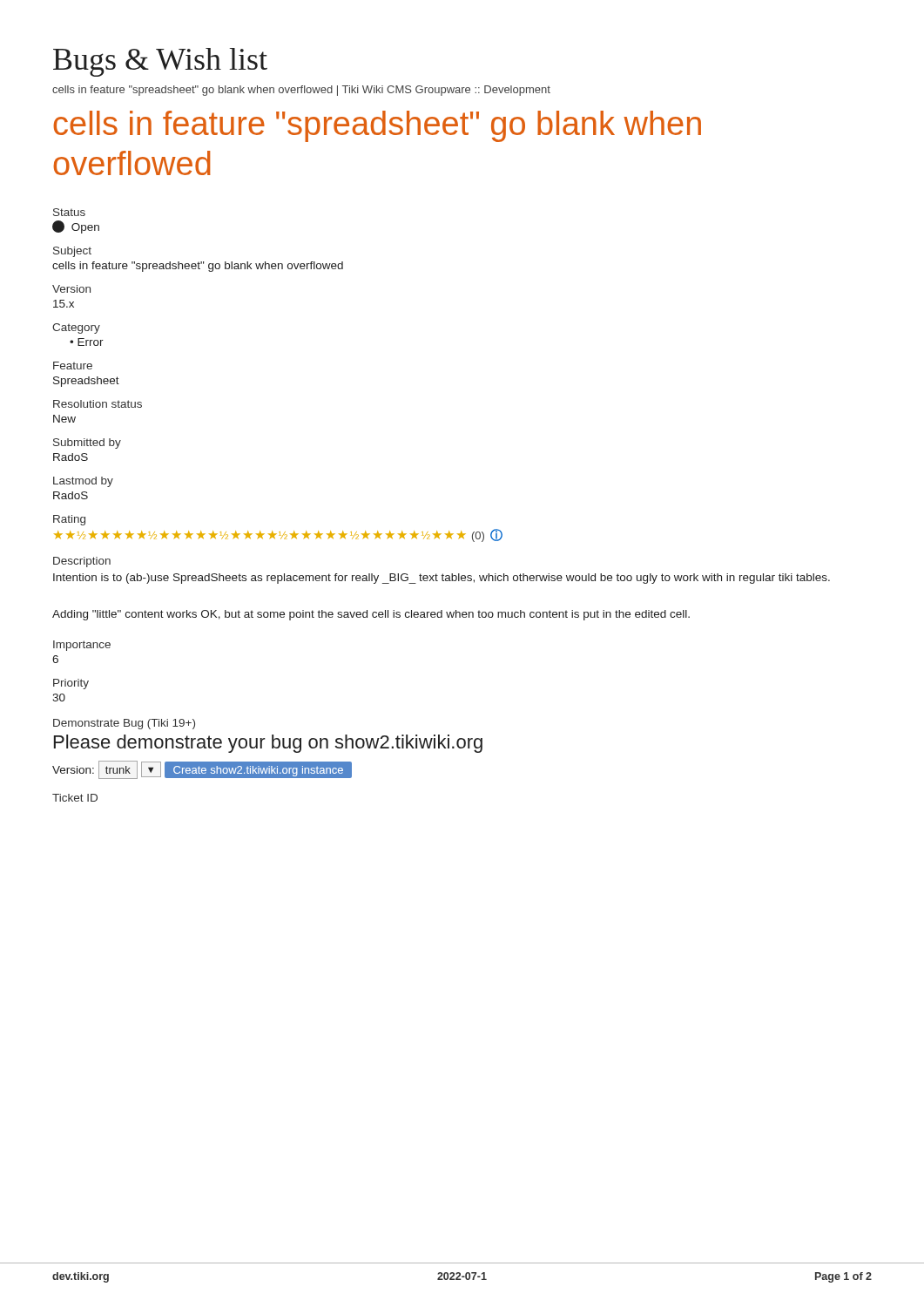924x1307 pixels.
Task: Select the title that reads "Bugs & Wish list"
Action: (x=160, y=60)
